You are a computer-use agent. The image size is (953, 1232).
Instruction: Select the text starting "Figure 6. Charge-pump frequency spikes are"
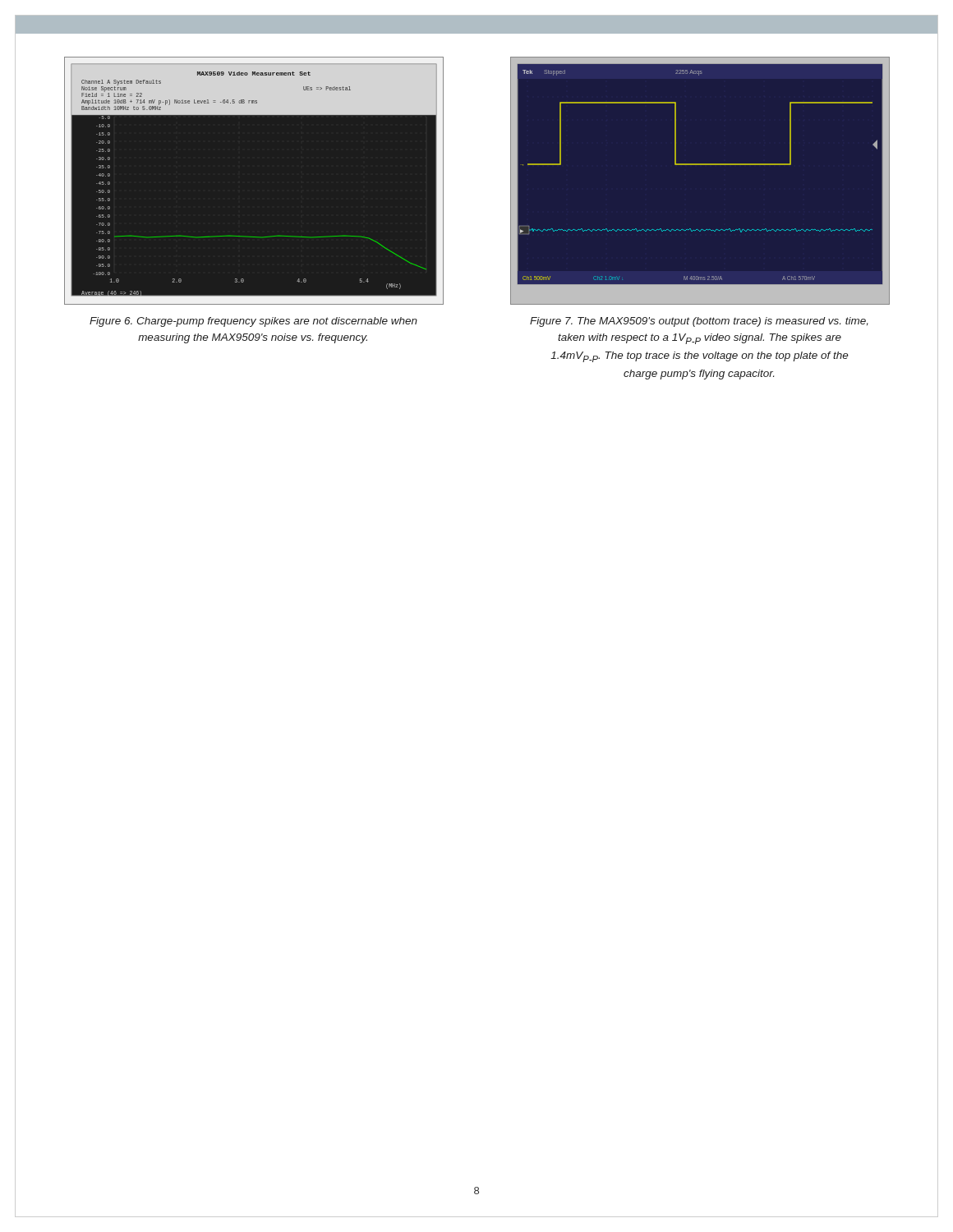[x=253, y=329]
